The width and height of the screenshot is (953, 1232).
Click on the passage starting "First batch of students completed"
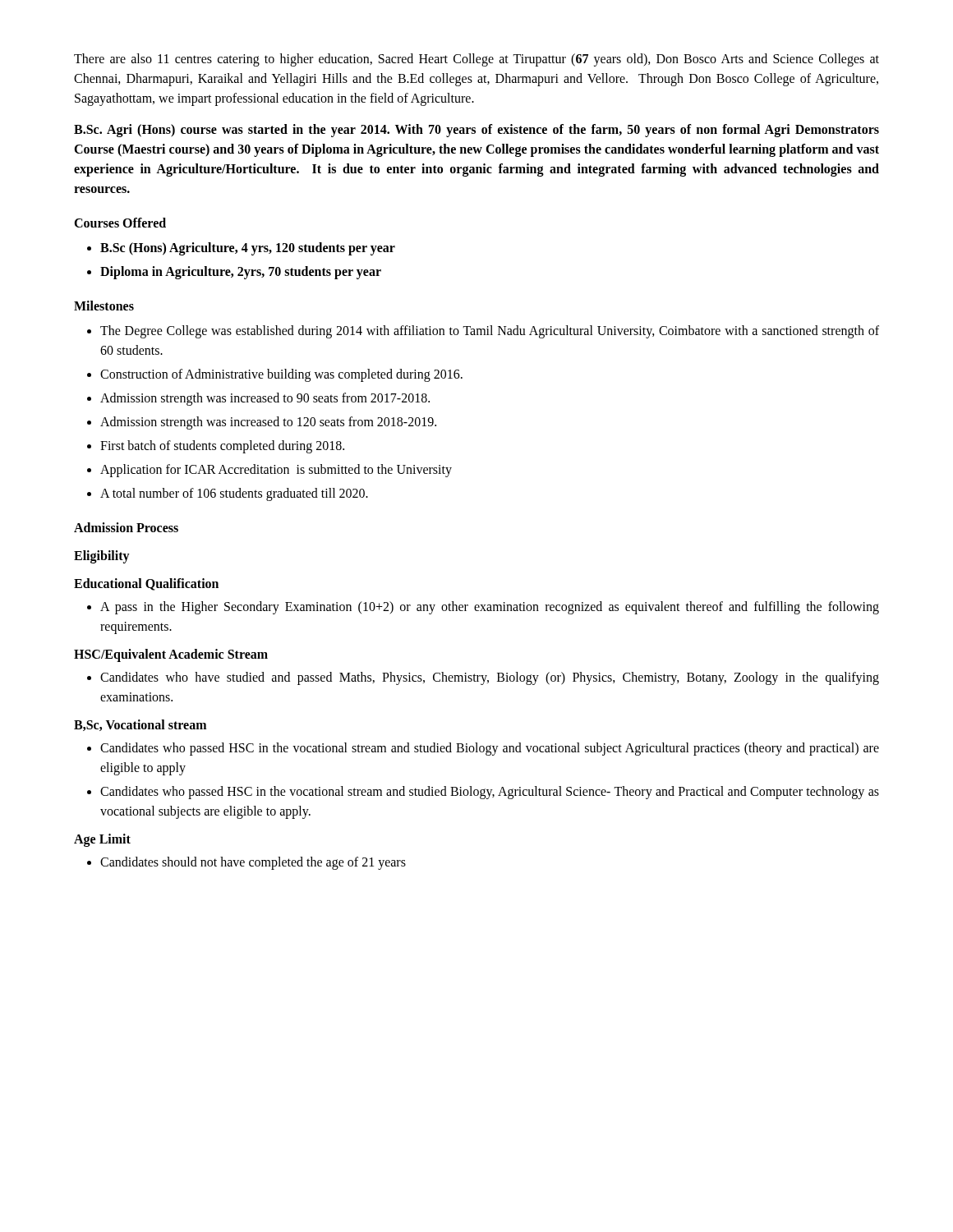tap(223, 446)
